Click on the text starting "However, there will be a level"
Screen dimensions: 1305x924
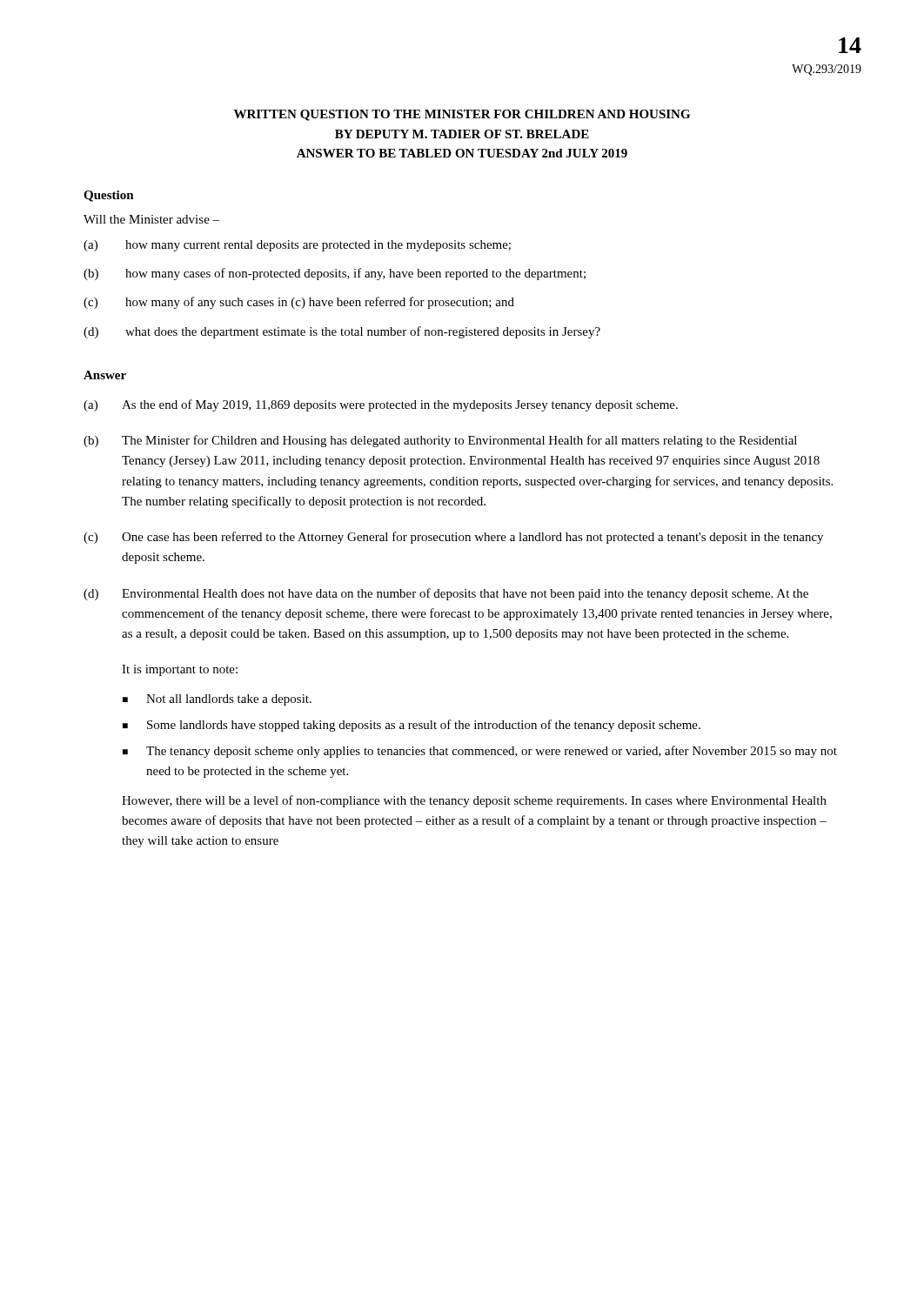click(474, 820)
